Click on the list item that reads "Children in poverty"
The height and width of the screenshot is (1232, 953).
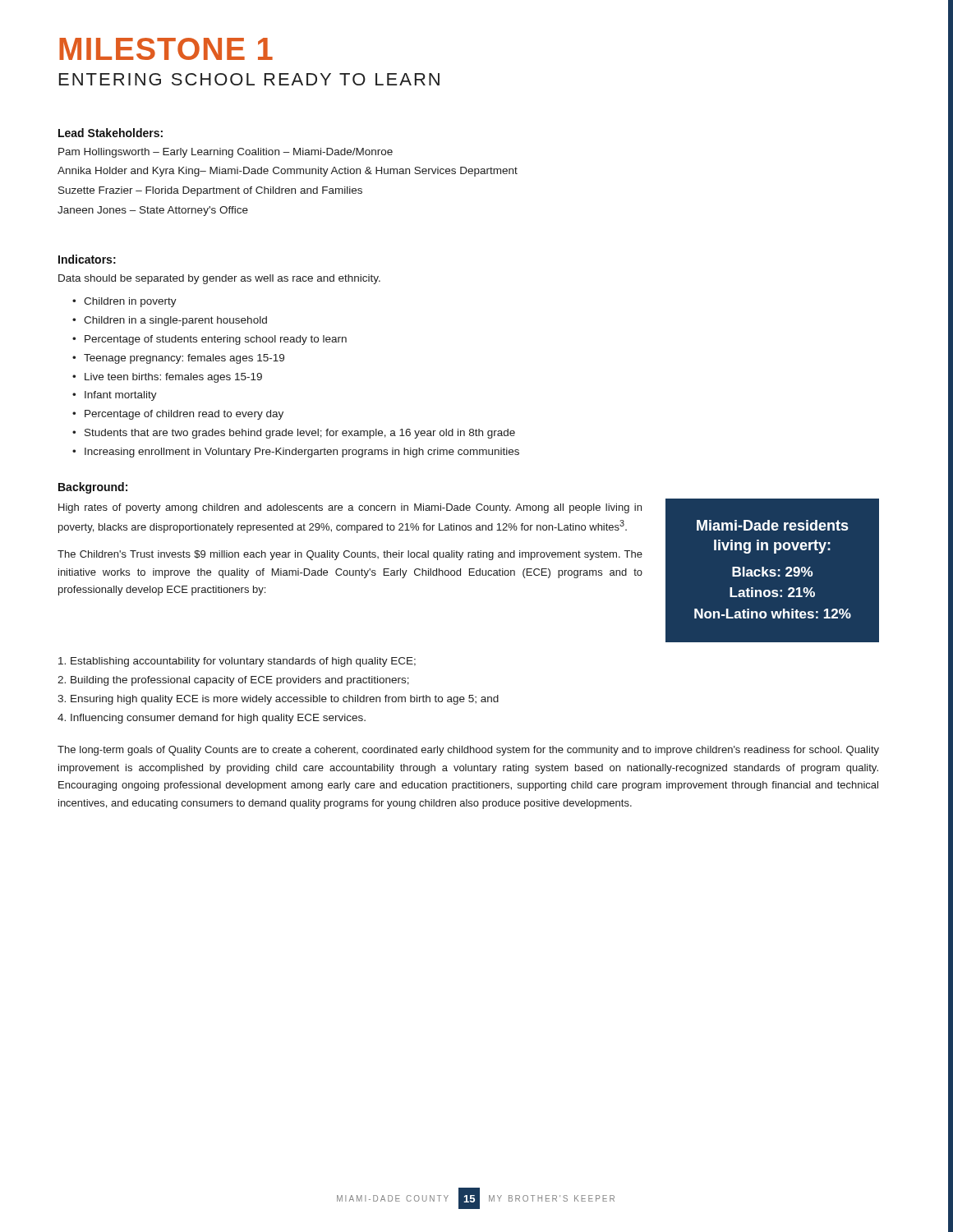tap(130, 301)
